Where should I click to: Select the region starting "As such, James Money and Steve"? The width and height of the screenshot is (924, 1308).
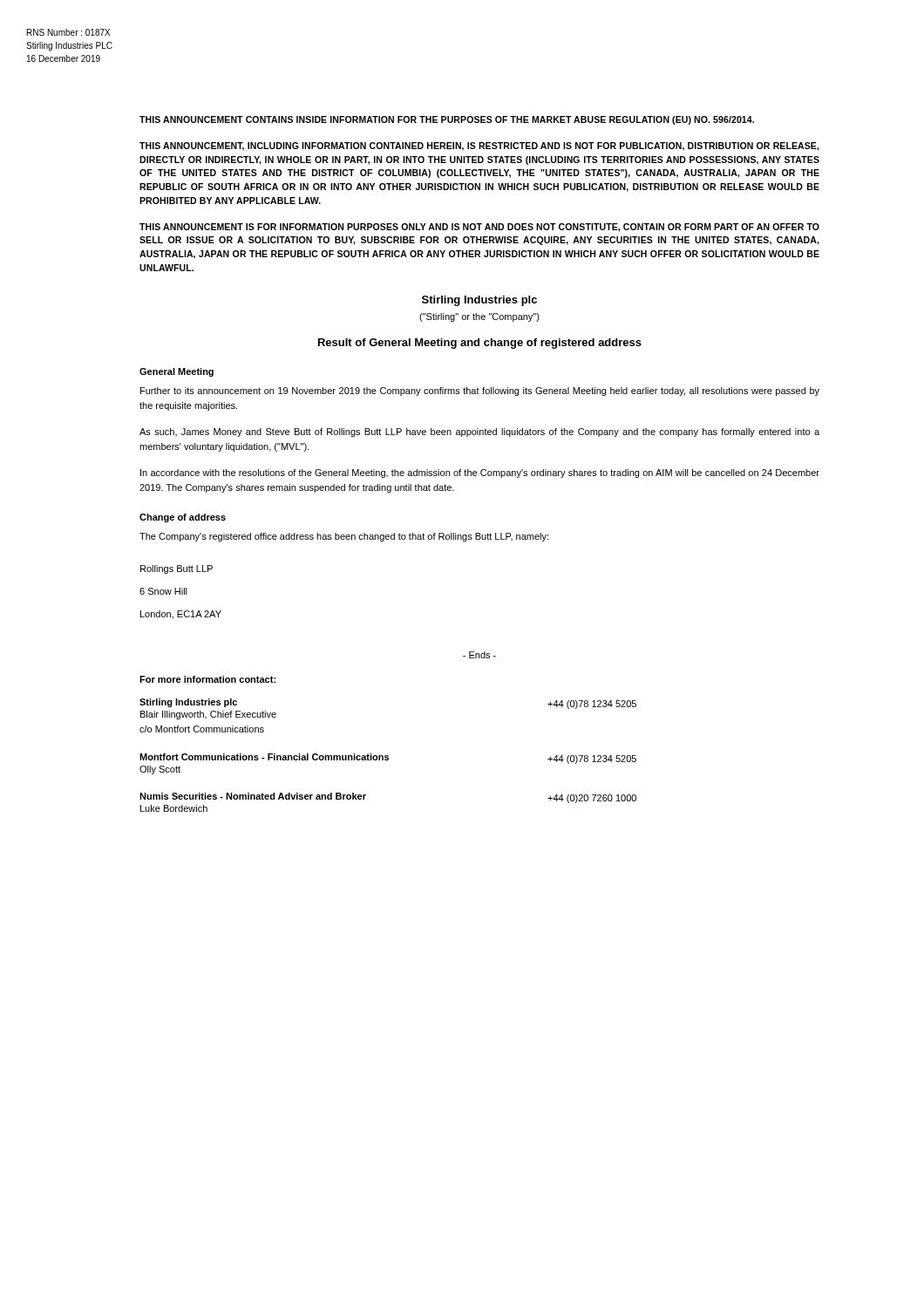(x=479, y=439)
